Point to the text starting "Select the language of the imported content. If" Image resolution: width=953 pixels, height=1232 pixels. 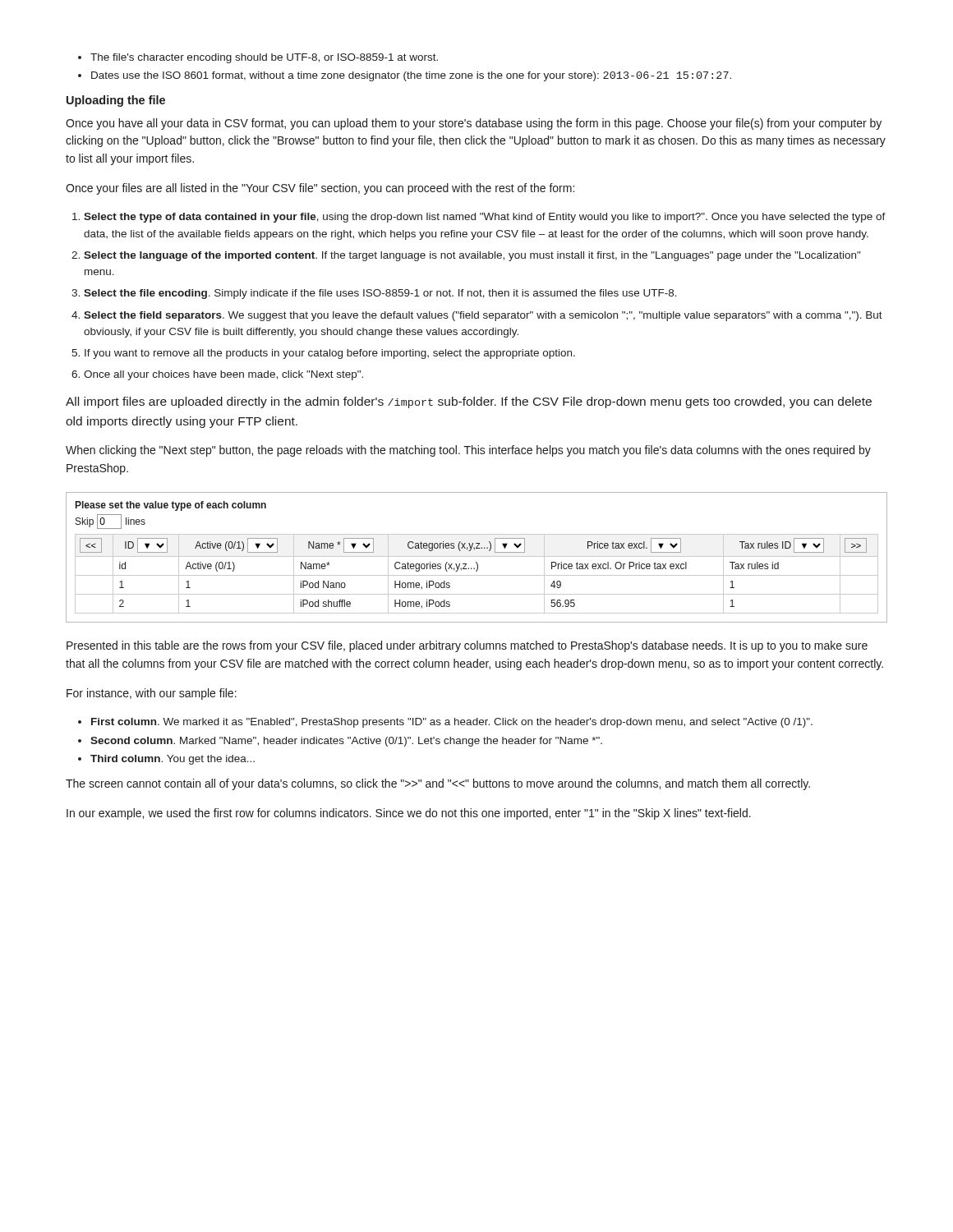(x=472, y=263)
